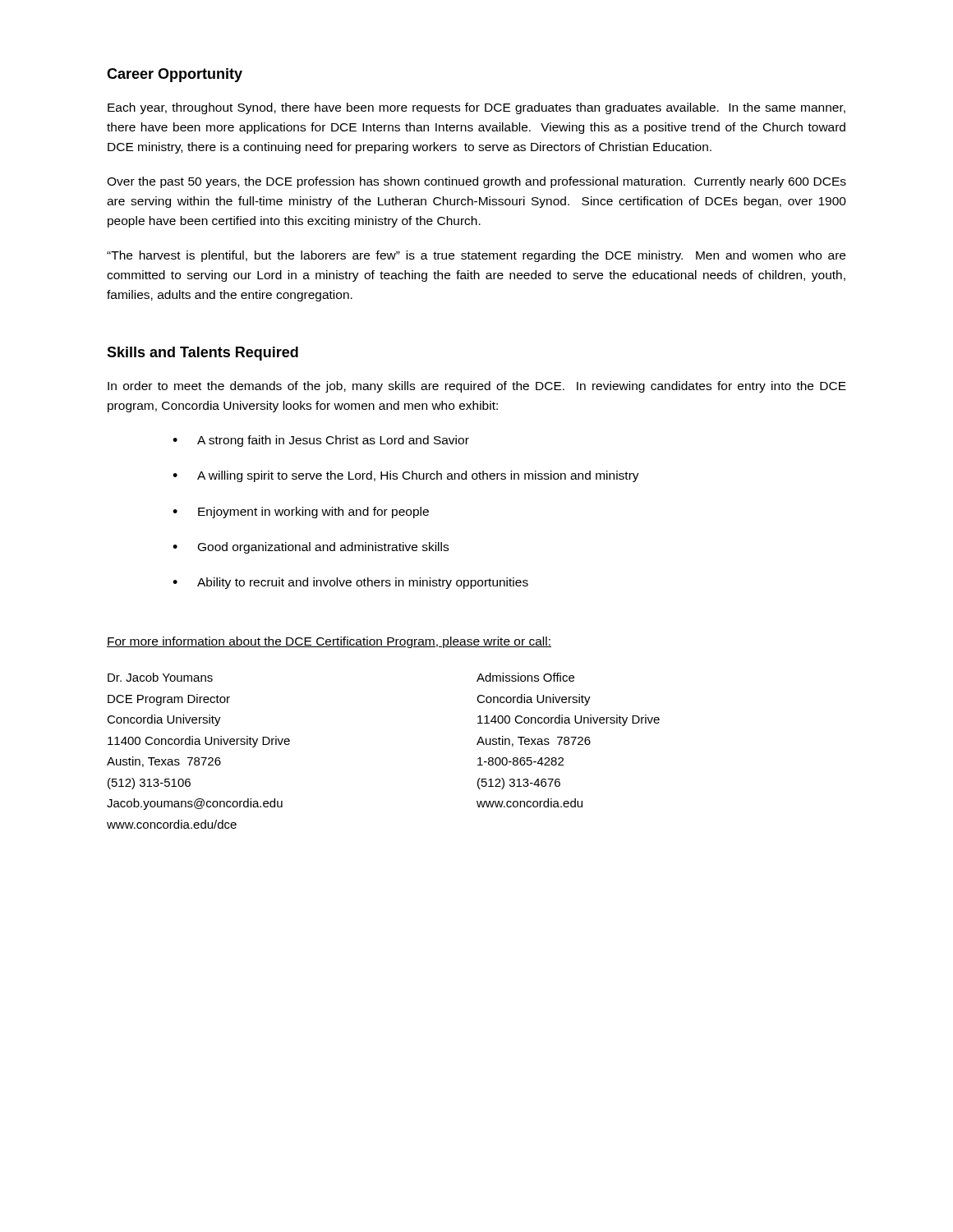
Task: Click where it says "Career Opportunity"
Action: (x=175, y=74)
